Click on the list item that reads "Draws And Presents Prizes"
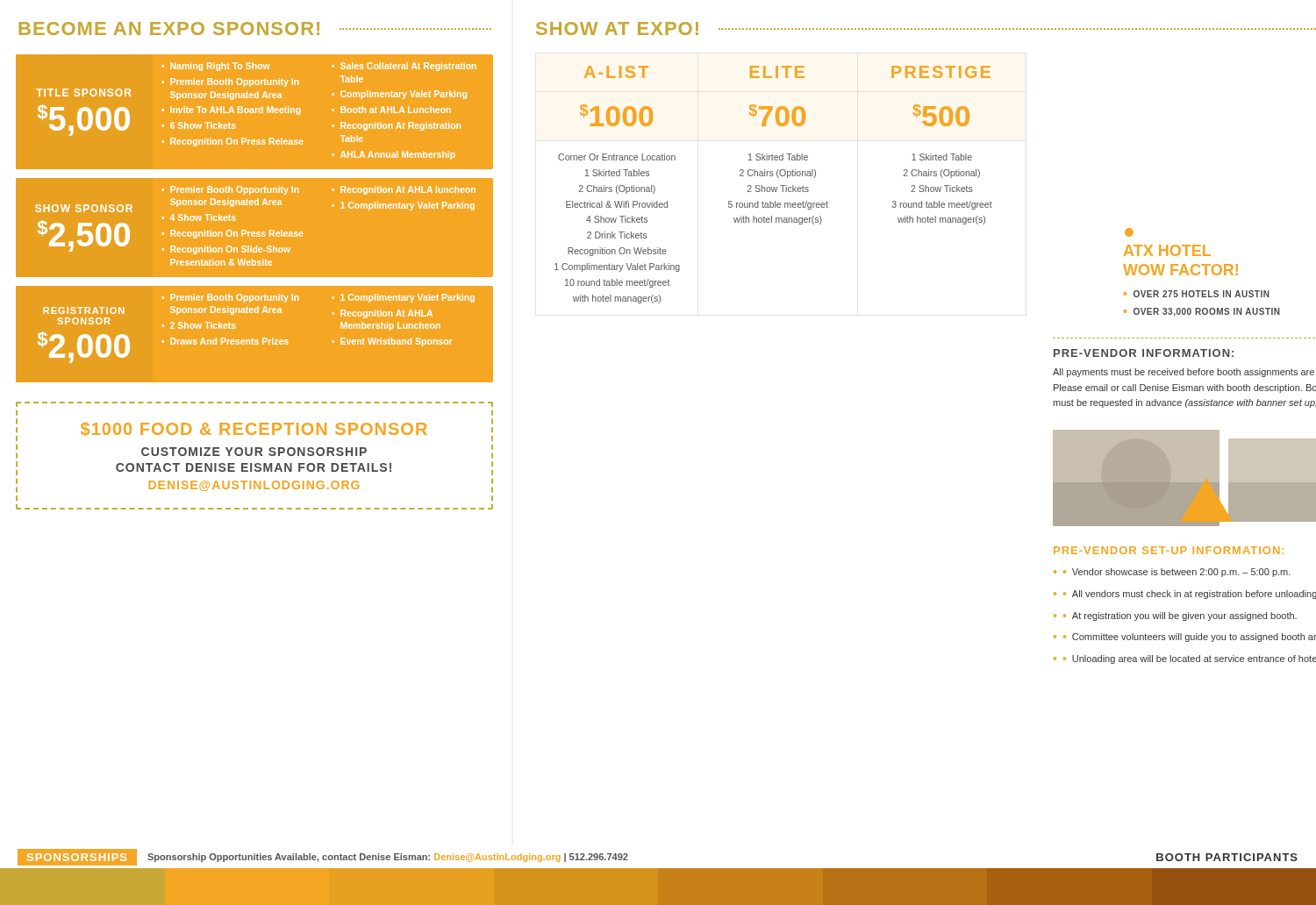1316x905 pixels. pos(229,341)
